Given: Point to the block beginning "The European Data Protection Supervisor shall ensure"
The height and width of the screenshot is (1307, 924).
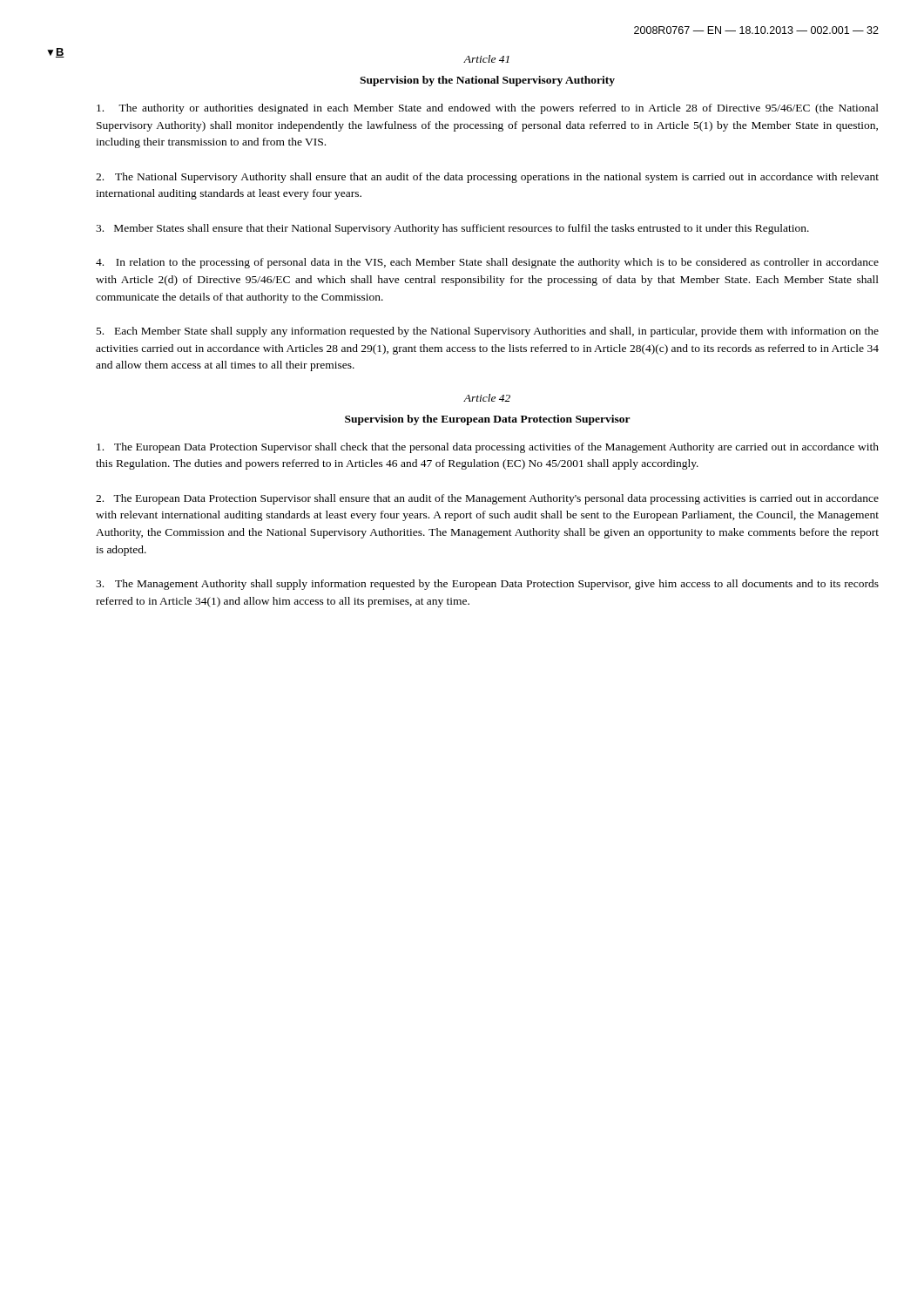Looking at the screenshot, I should [487, 523].
